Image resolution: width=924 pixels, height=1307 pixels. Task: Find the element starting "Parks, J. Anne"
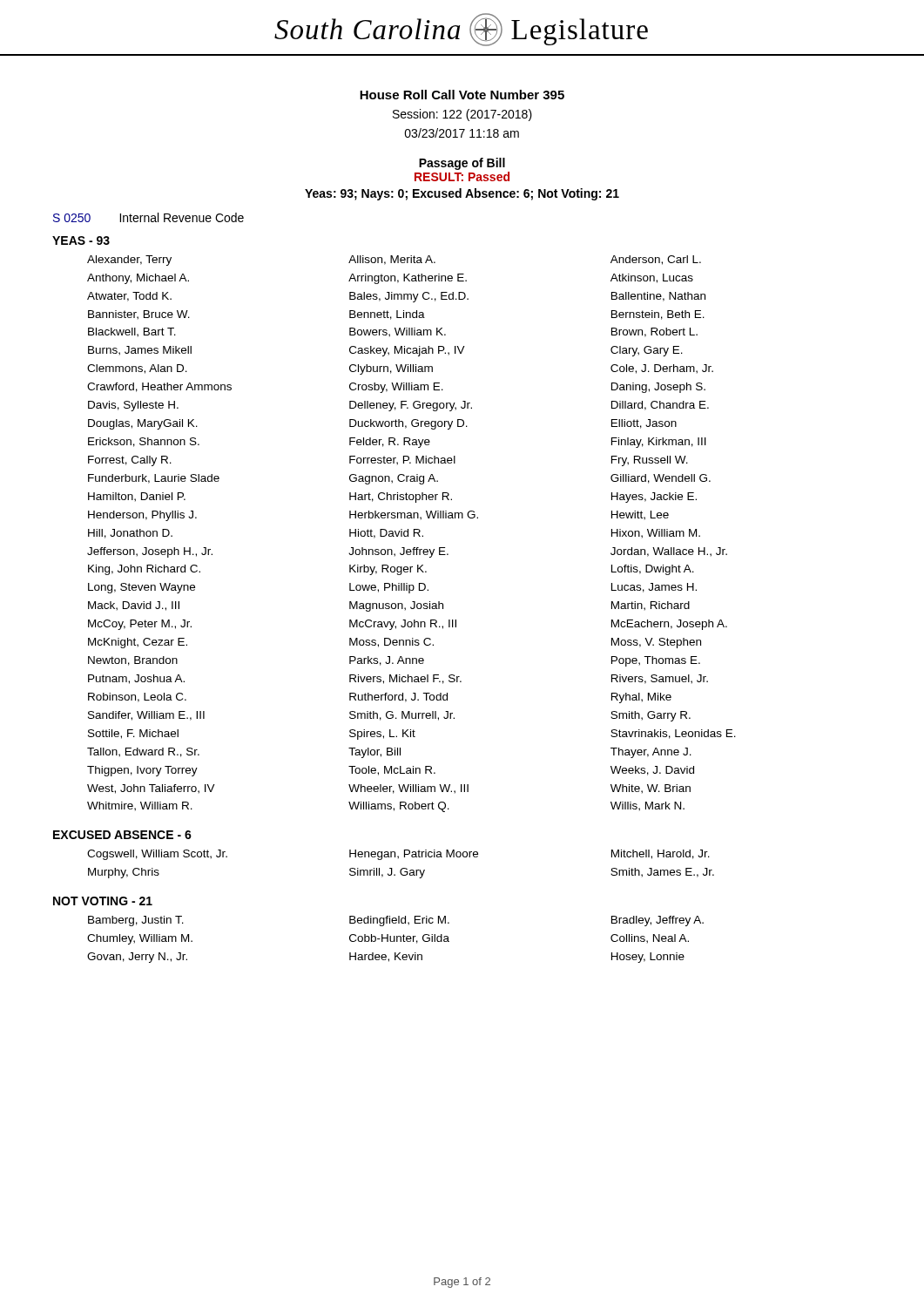(387, 660)
